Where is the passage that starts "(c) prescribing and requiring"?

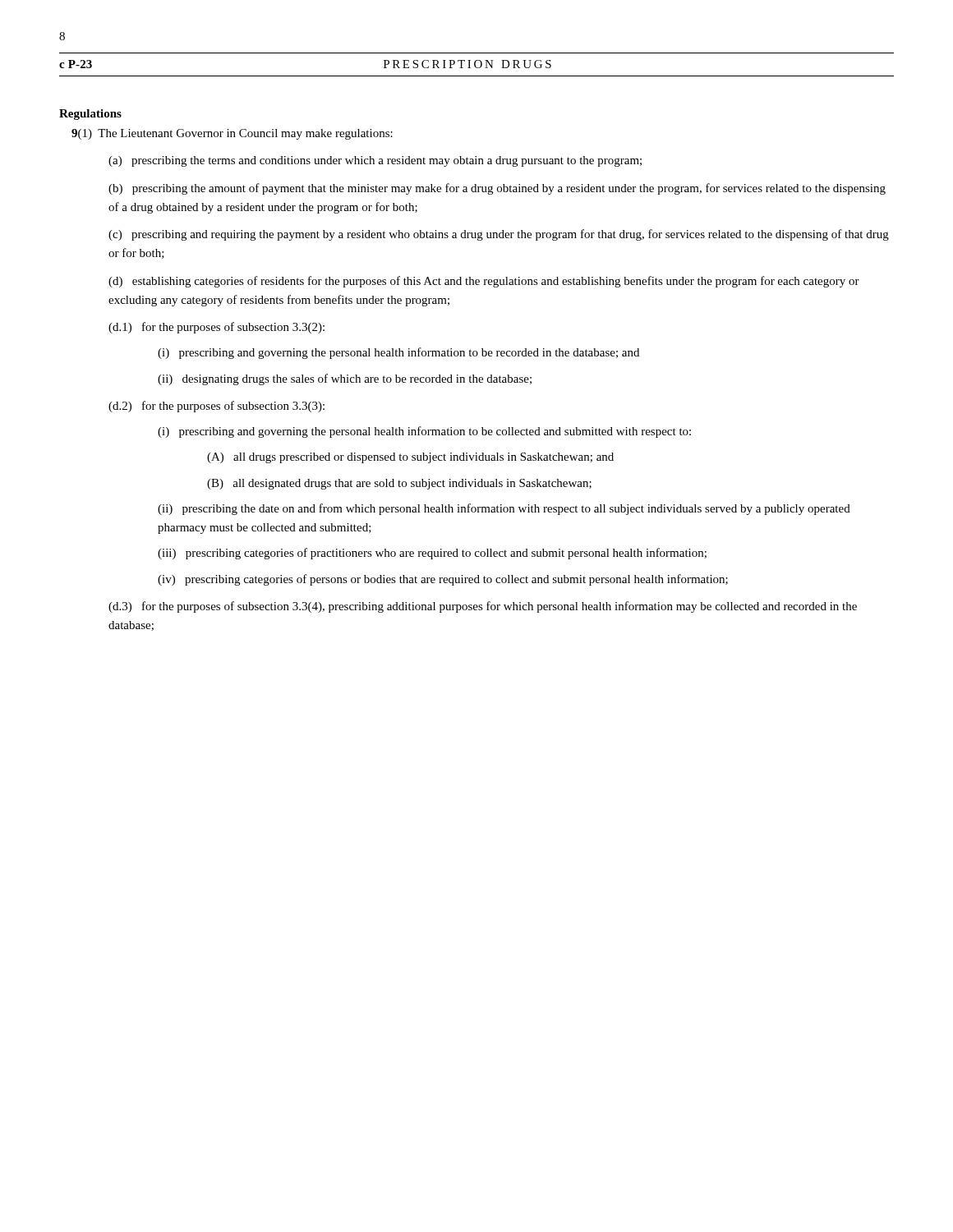click(x=499, y=244)
